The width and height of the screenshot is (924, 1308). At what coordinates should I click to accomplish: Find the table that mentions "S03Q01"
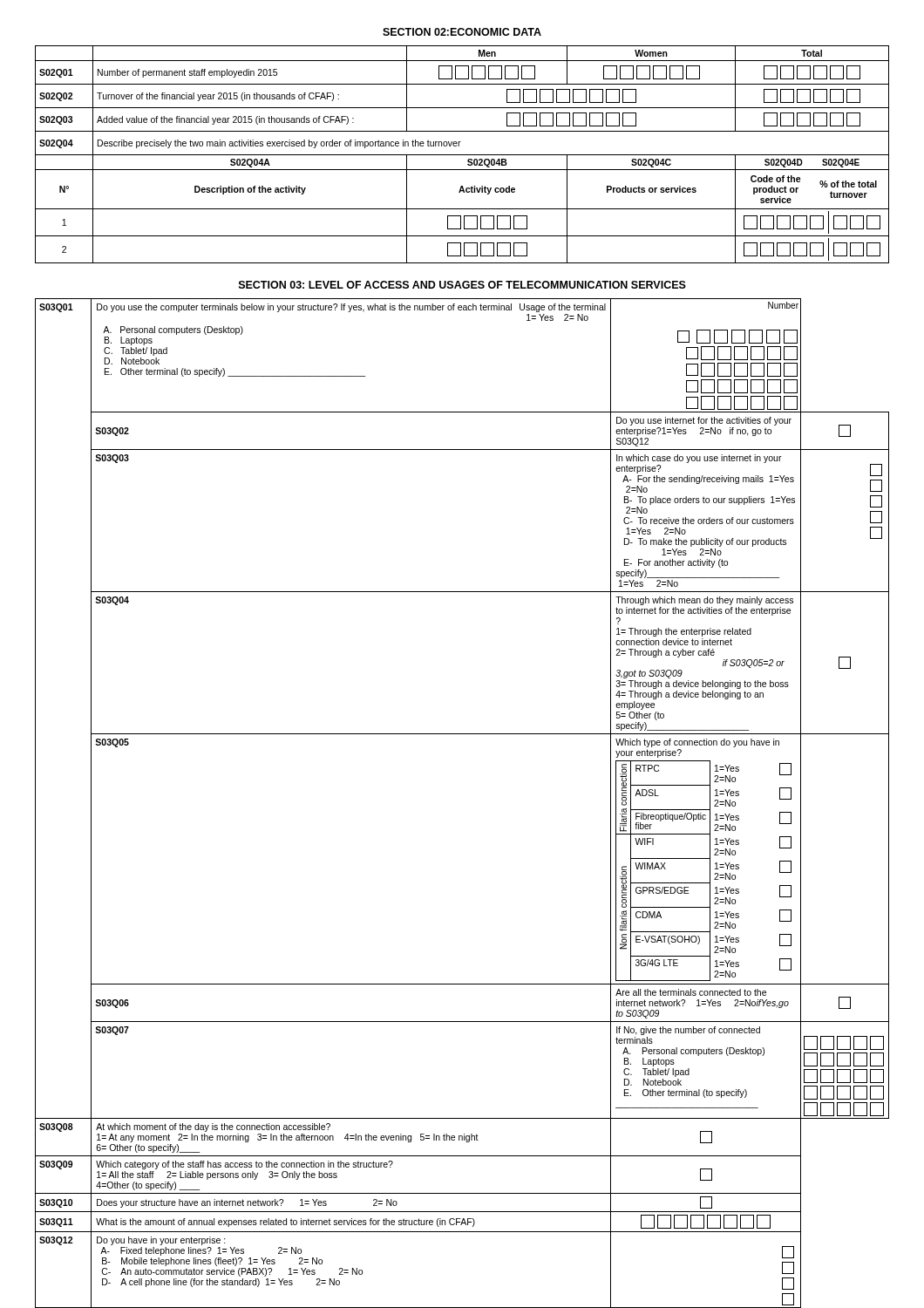pyautogui.click(x=462, y=803)
